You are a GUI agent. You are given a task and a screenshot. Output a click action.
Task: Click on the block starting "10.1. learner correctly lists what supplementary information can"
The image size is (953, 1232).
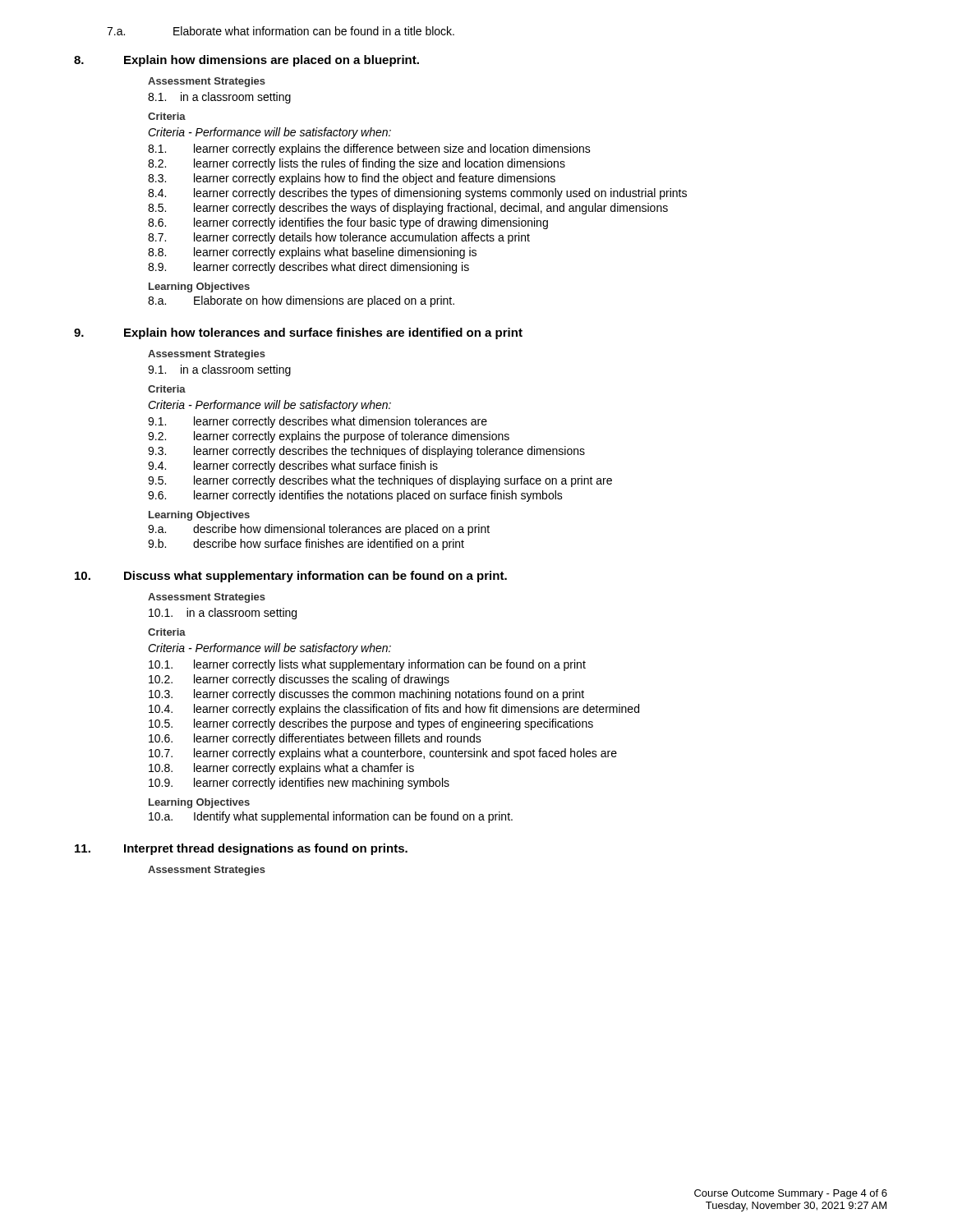point(518,664)
